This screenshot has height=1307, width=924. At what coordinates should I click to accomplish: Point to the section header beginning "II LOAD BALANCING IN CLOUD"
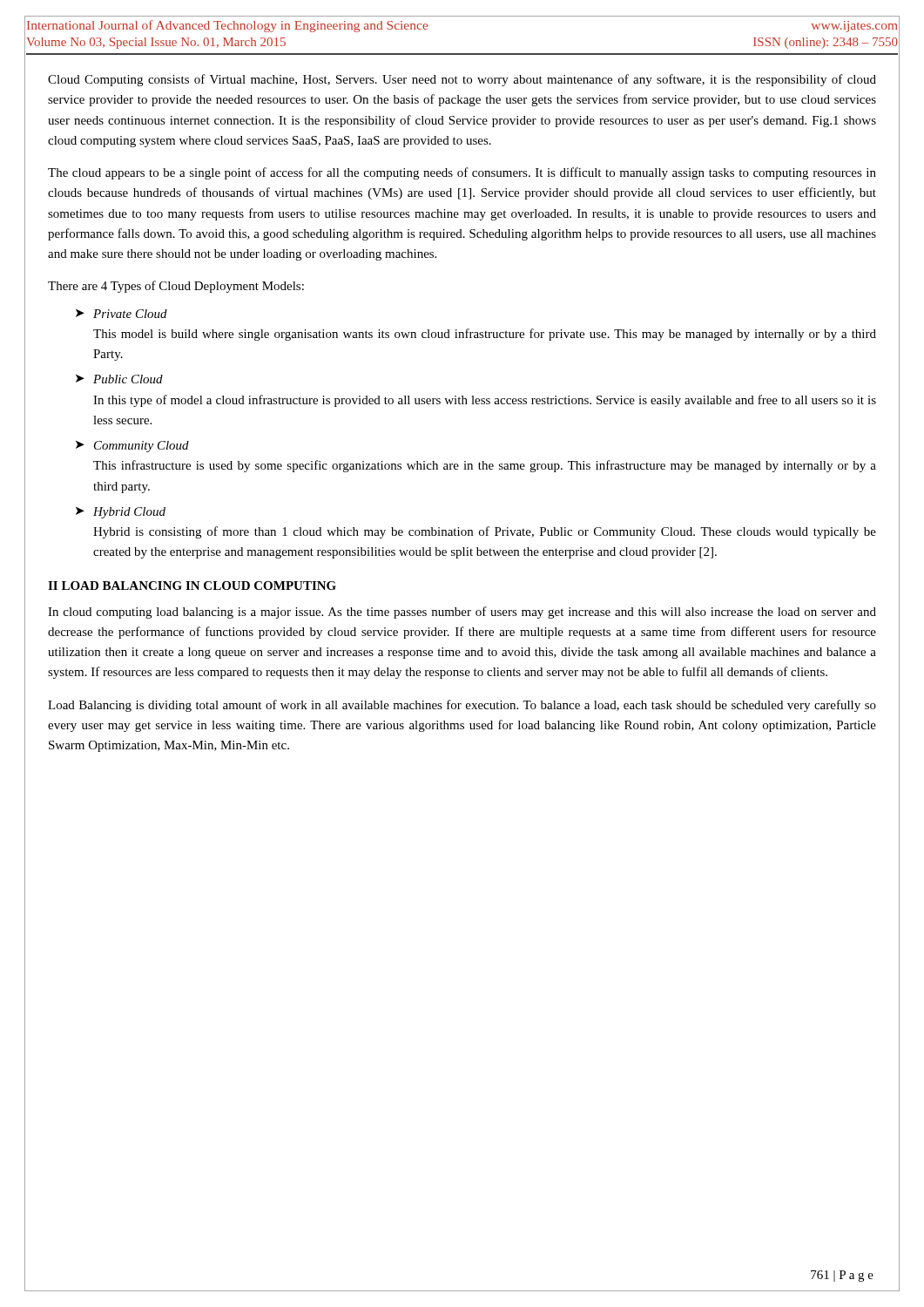coord(192,585)
